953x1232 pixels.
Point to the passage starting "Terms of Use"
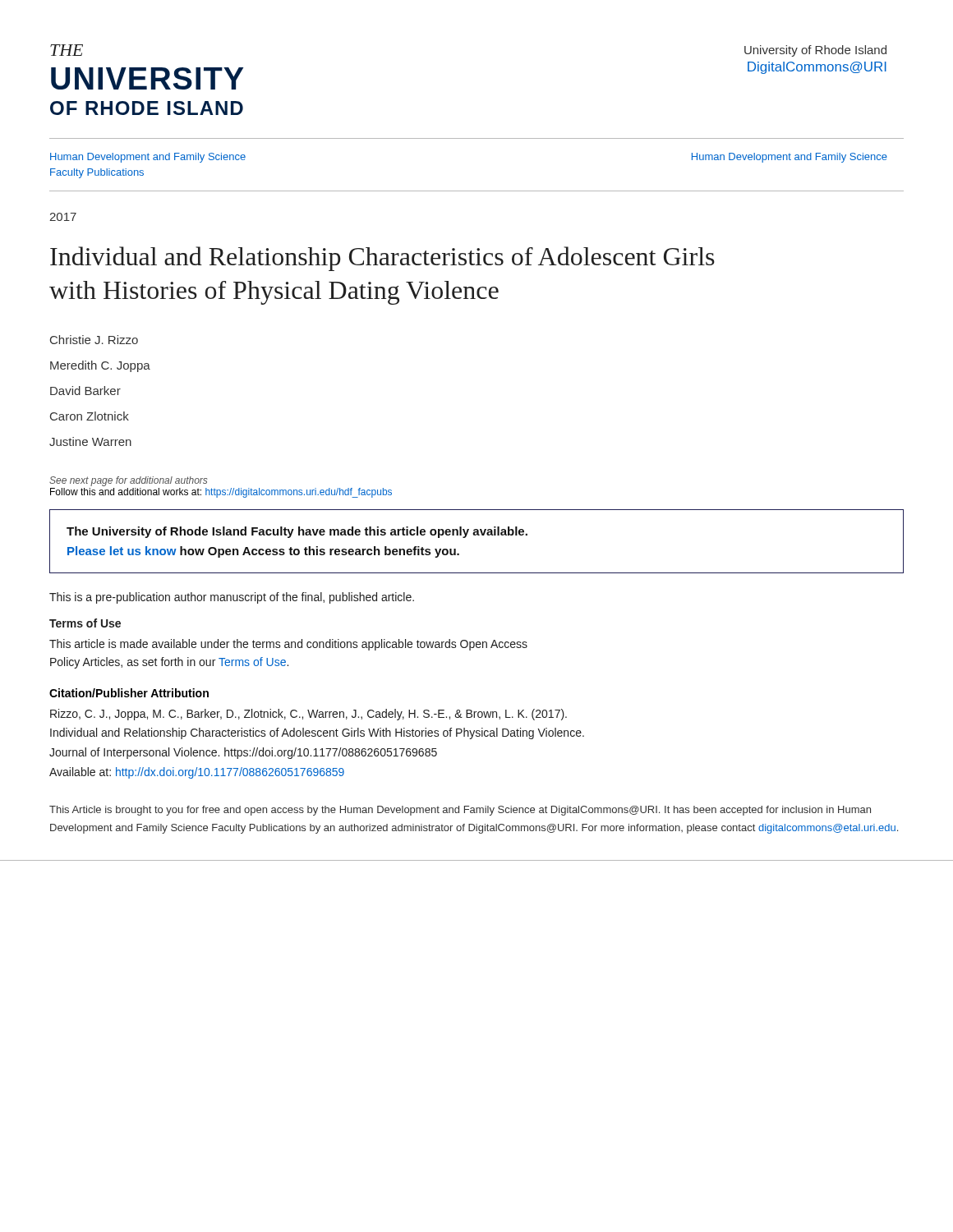(85, 624)
